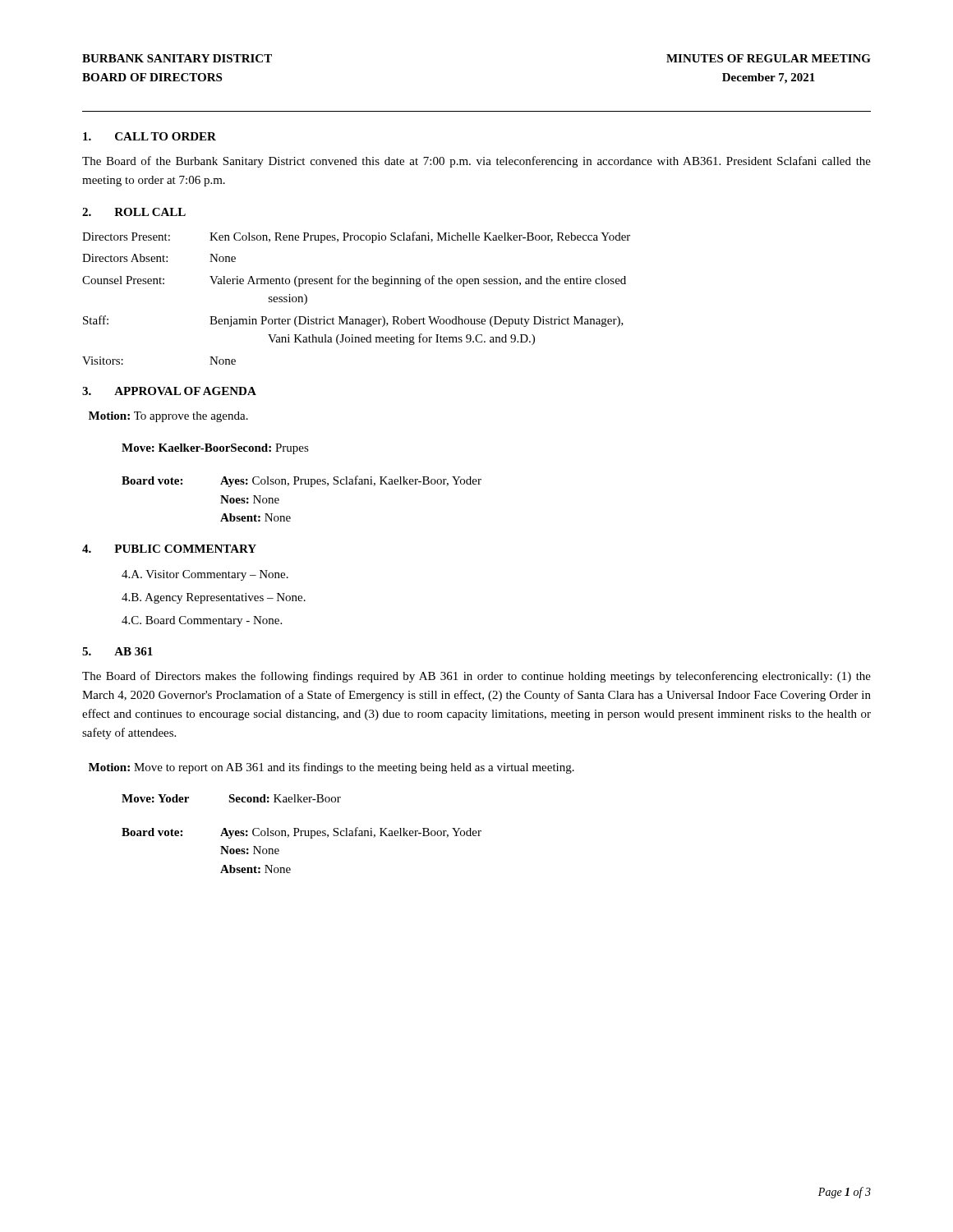Find the text starting "3. APPROVAL OF"
Screen dimensions: 1232x953
pos(169,391)
